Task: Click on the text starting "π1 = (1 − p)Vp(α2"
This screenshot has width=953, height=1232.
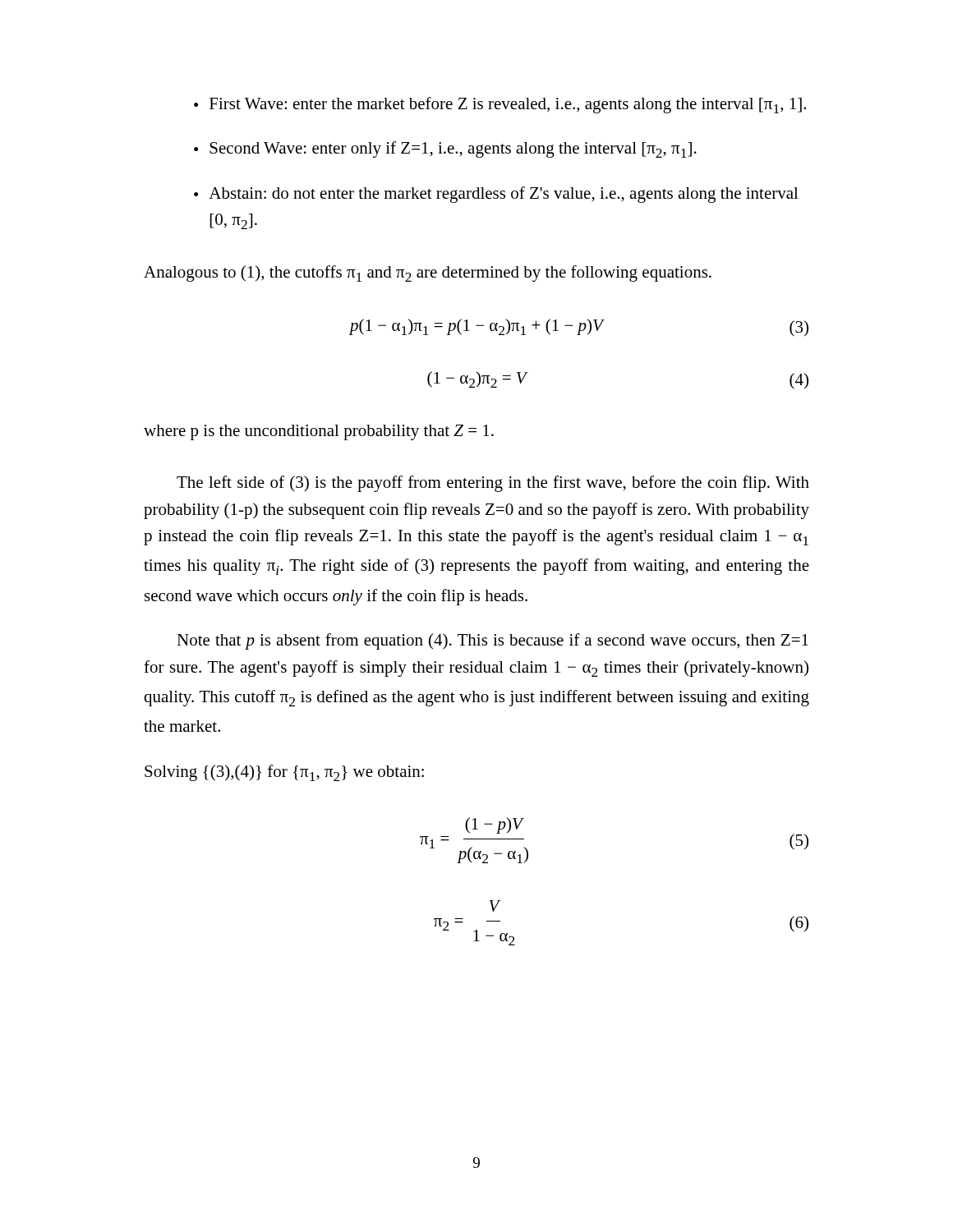Action: (493, 839)
